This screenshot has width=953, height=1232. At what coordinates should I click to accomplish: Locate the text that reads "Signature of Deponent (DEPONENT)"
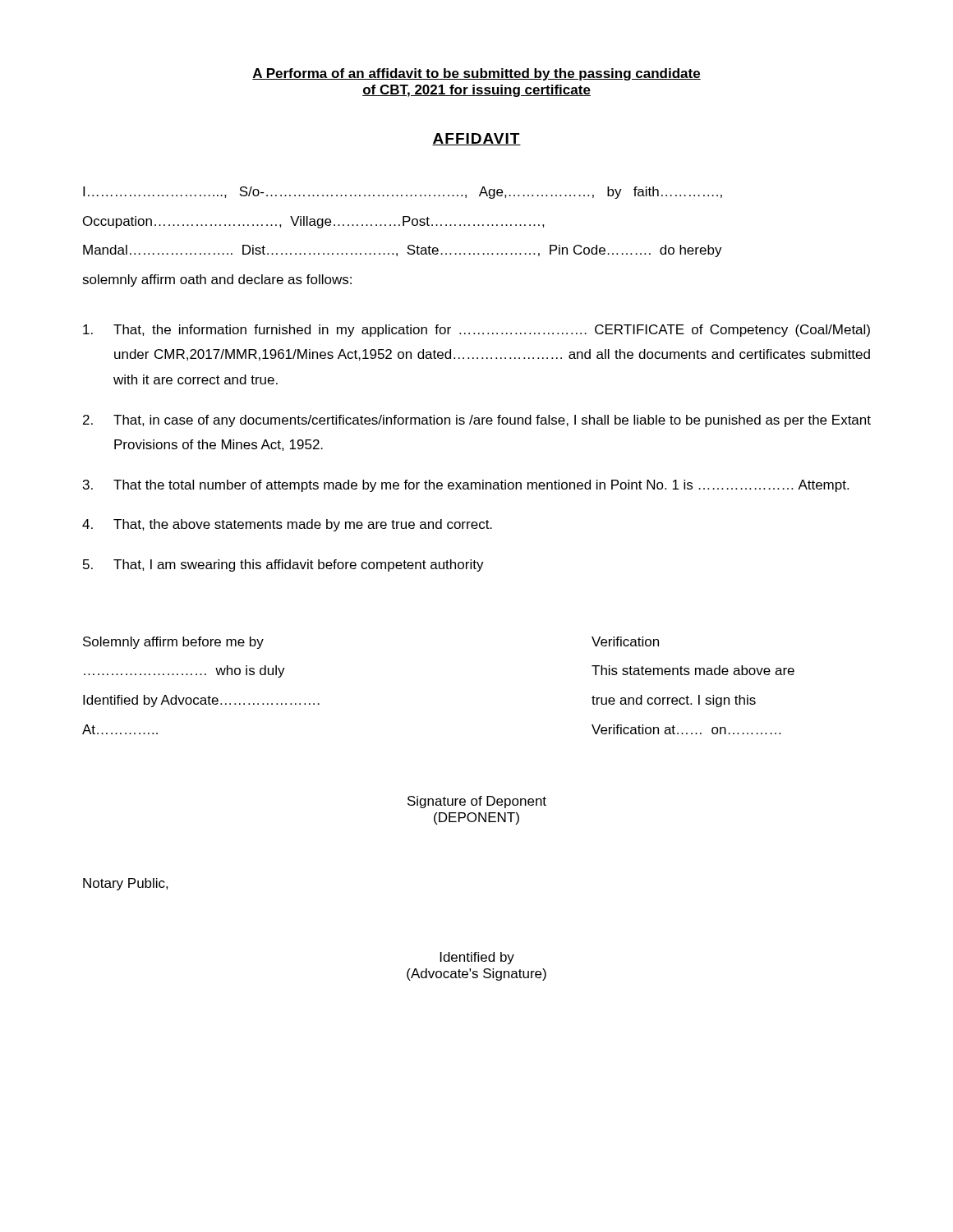click(x=476, y=810)
